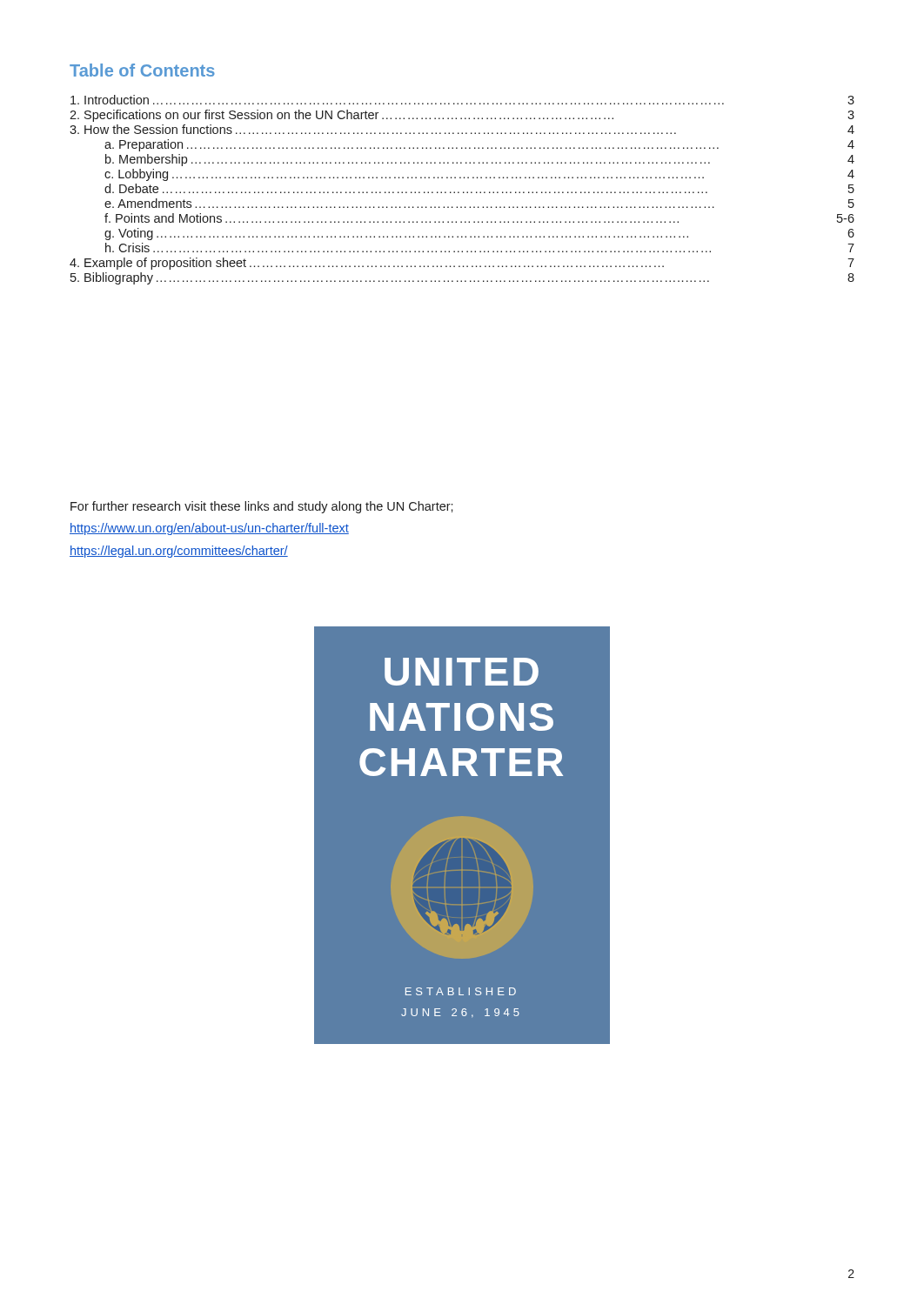
Task: Select the element starting "2. Specifications on our first Session"
Action: [x=462, y=115]
